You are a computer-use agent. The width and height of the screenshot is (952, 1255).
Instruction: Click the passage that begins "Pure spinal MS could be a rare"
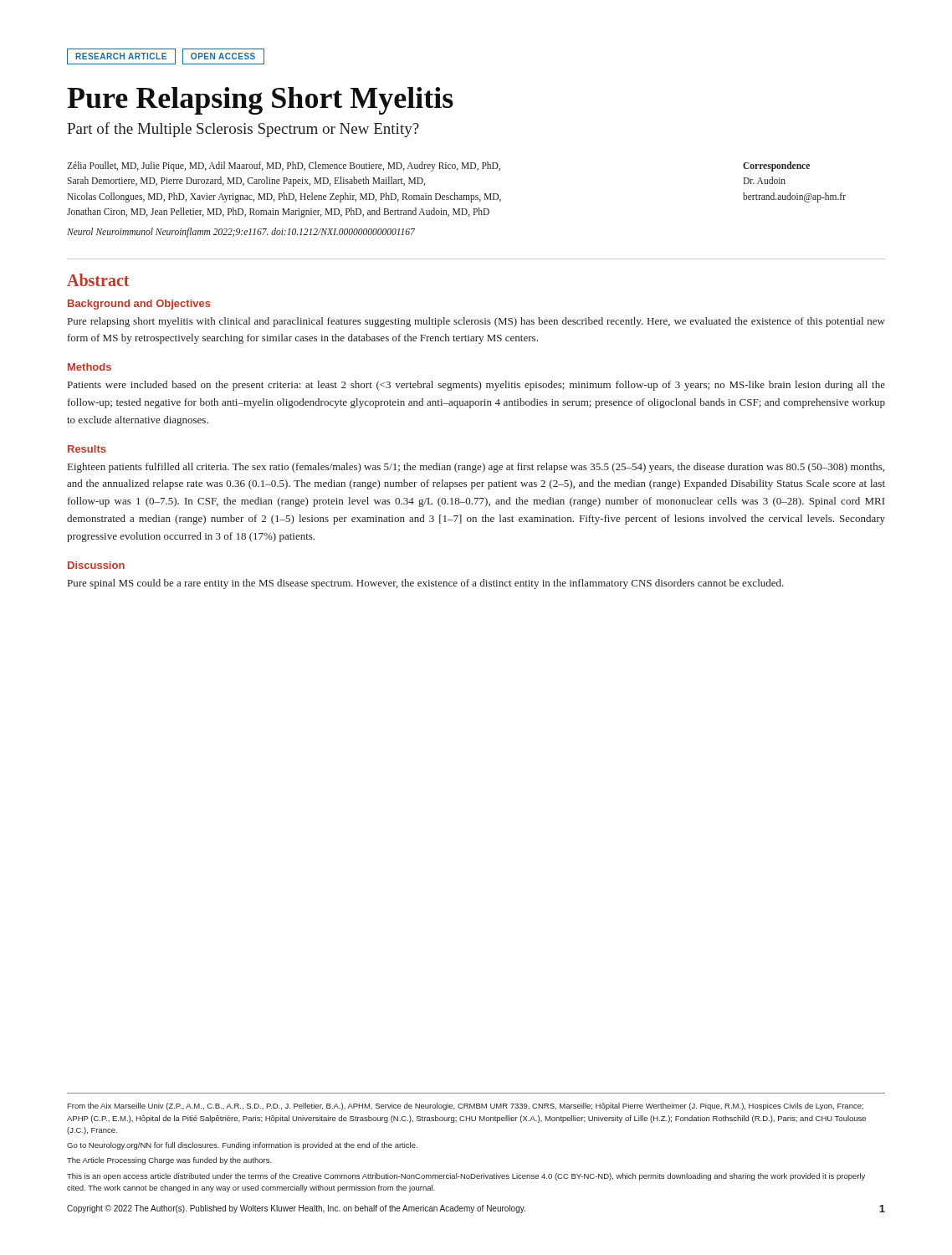425,582
